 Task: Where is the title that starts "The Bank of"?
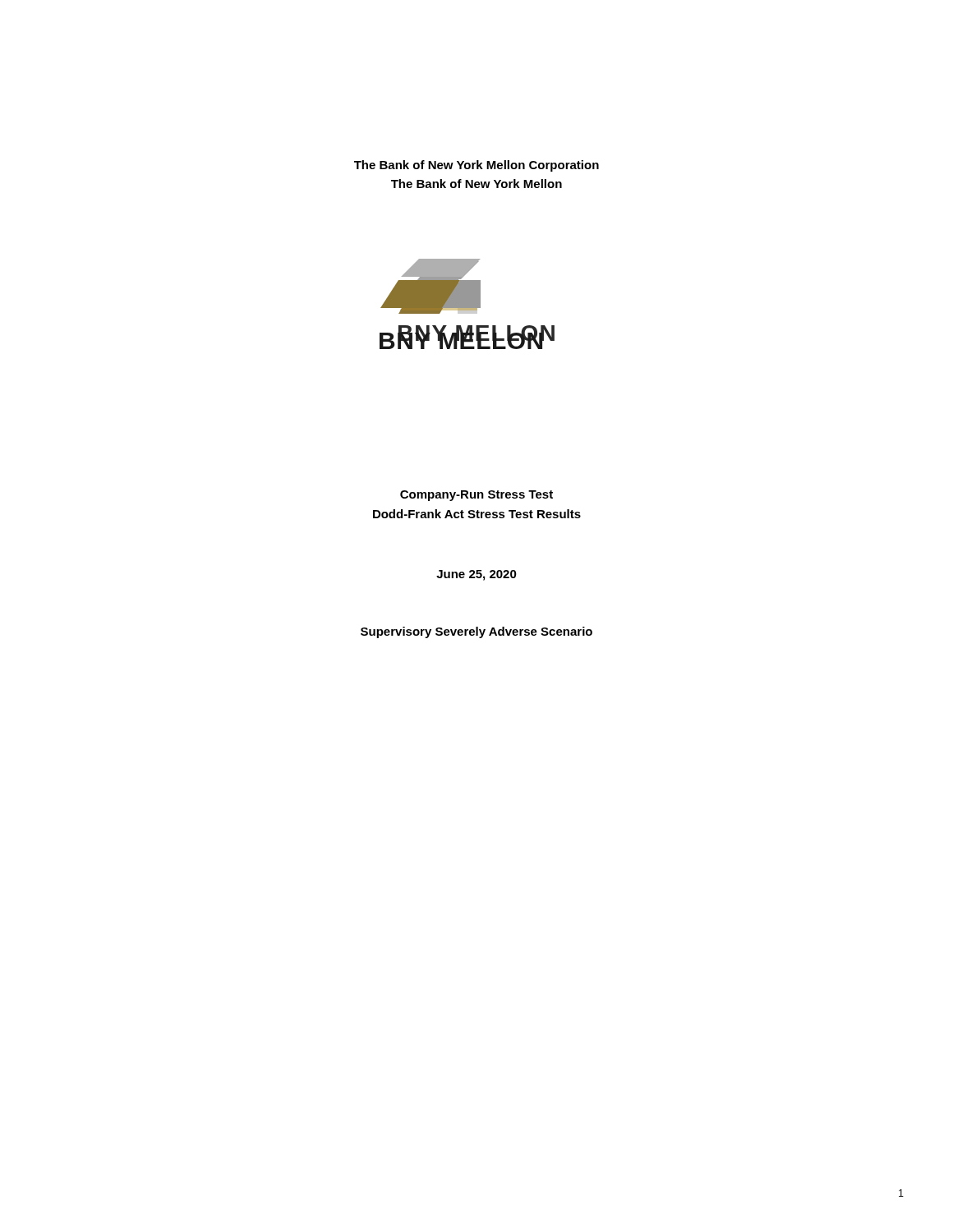[x=476, y=175]
